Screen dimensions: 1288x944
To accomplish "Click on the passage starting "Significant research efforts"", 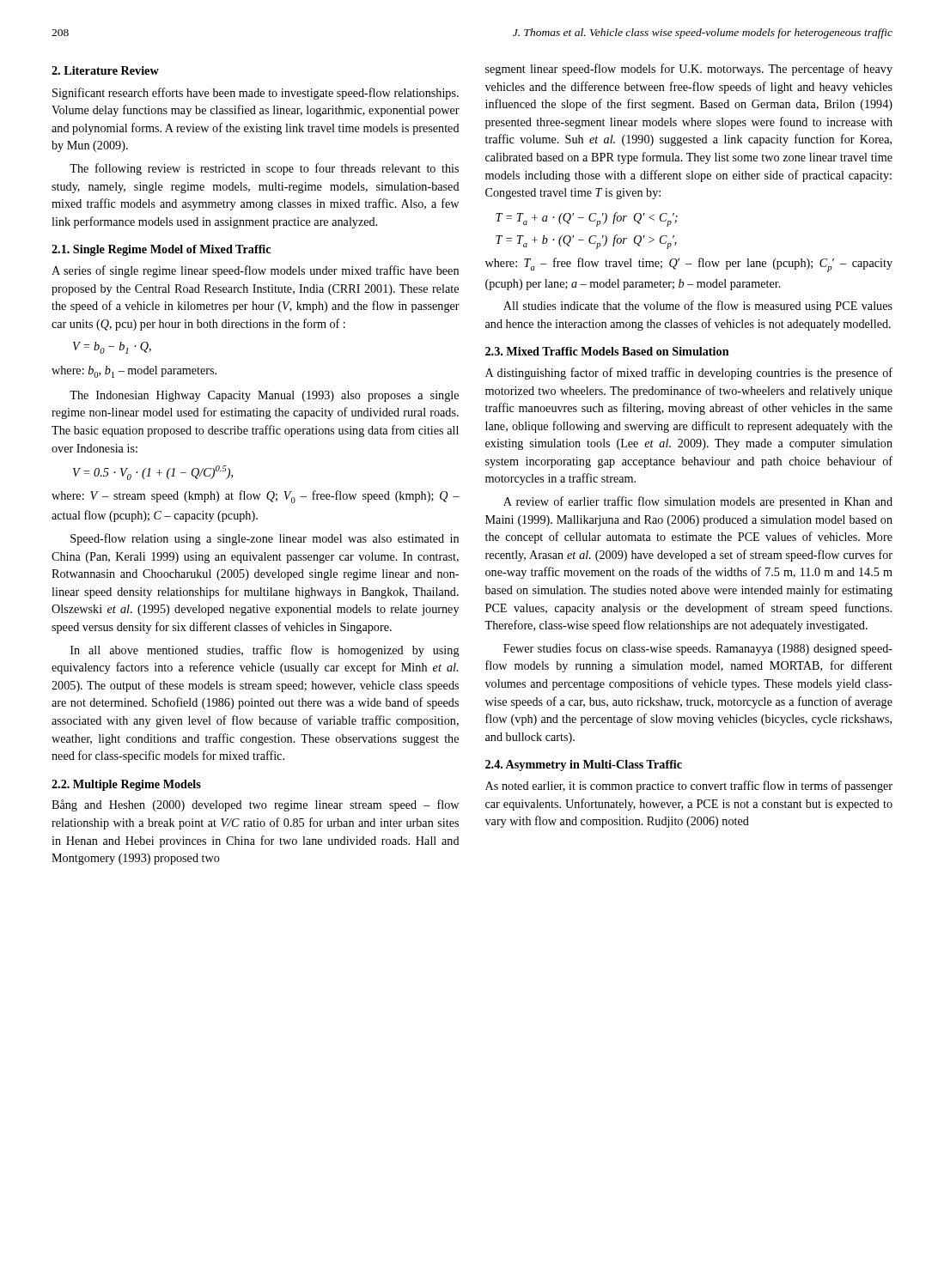I will pos(255,157).
